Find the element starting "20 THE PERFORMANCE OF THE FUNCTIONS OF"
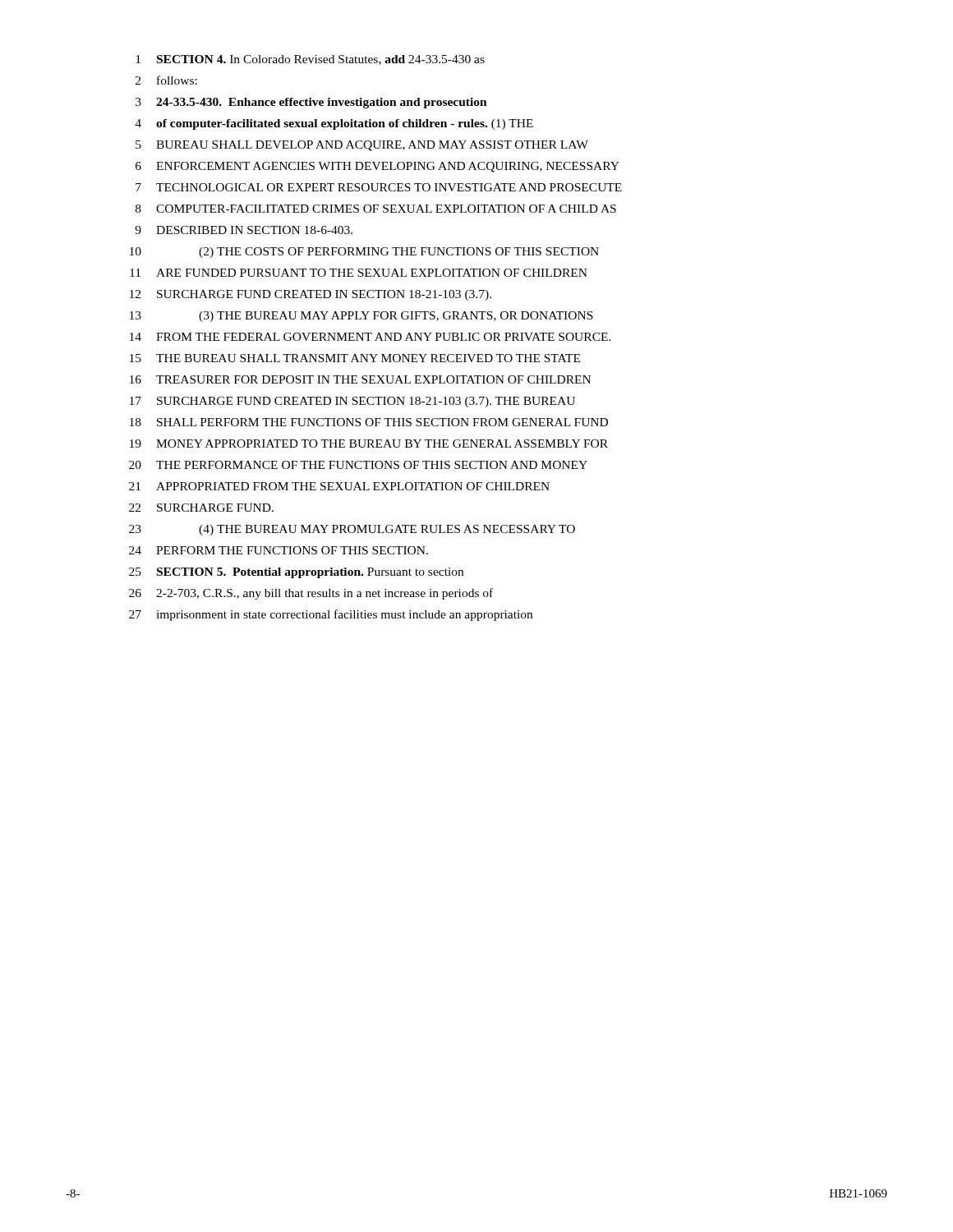 click(493, 465)
